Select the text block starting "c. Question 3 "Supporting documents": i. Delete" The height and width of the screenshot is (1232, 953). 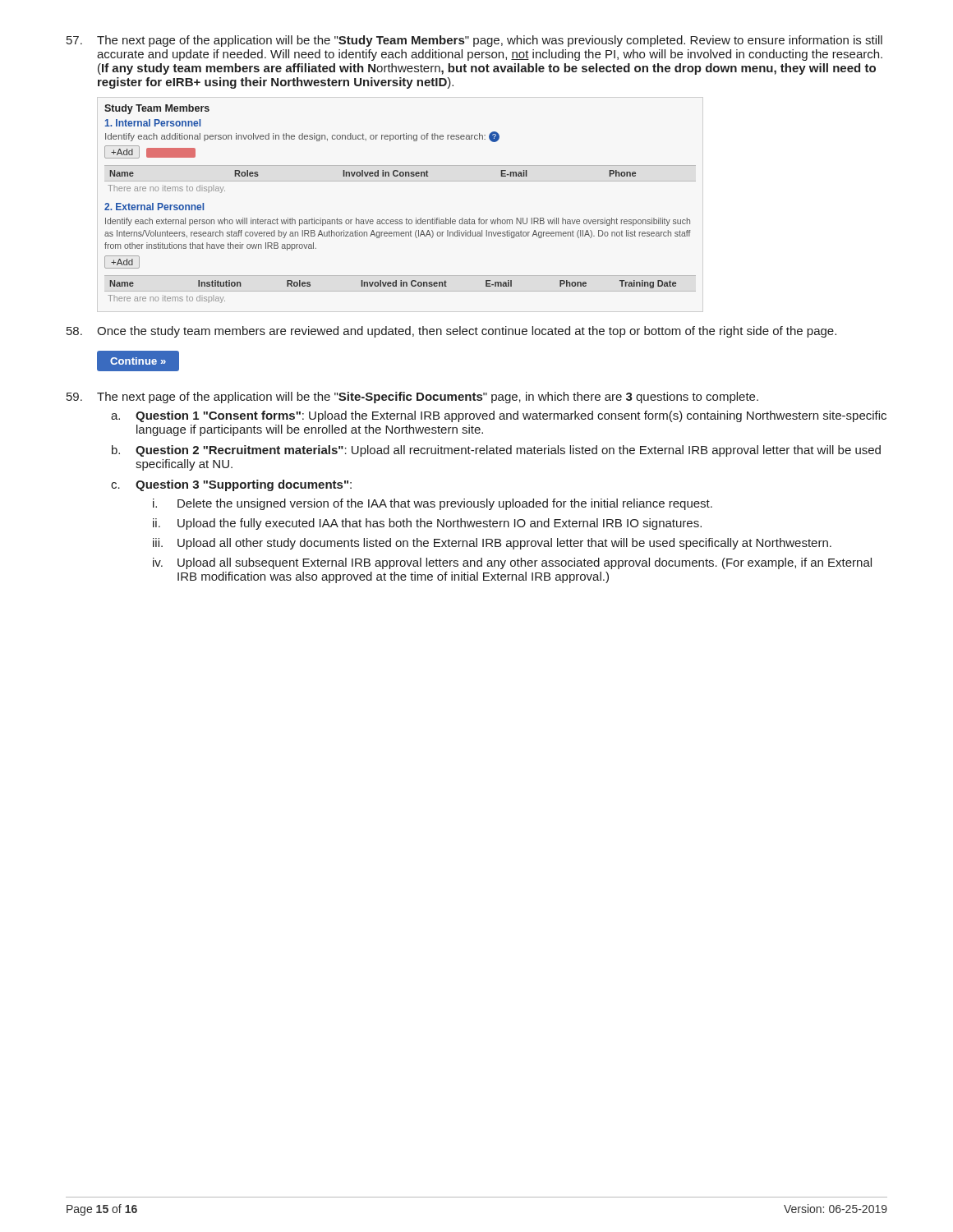(x=499, y=533)
